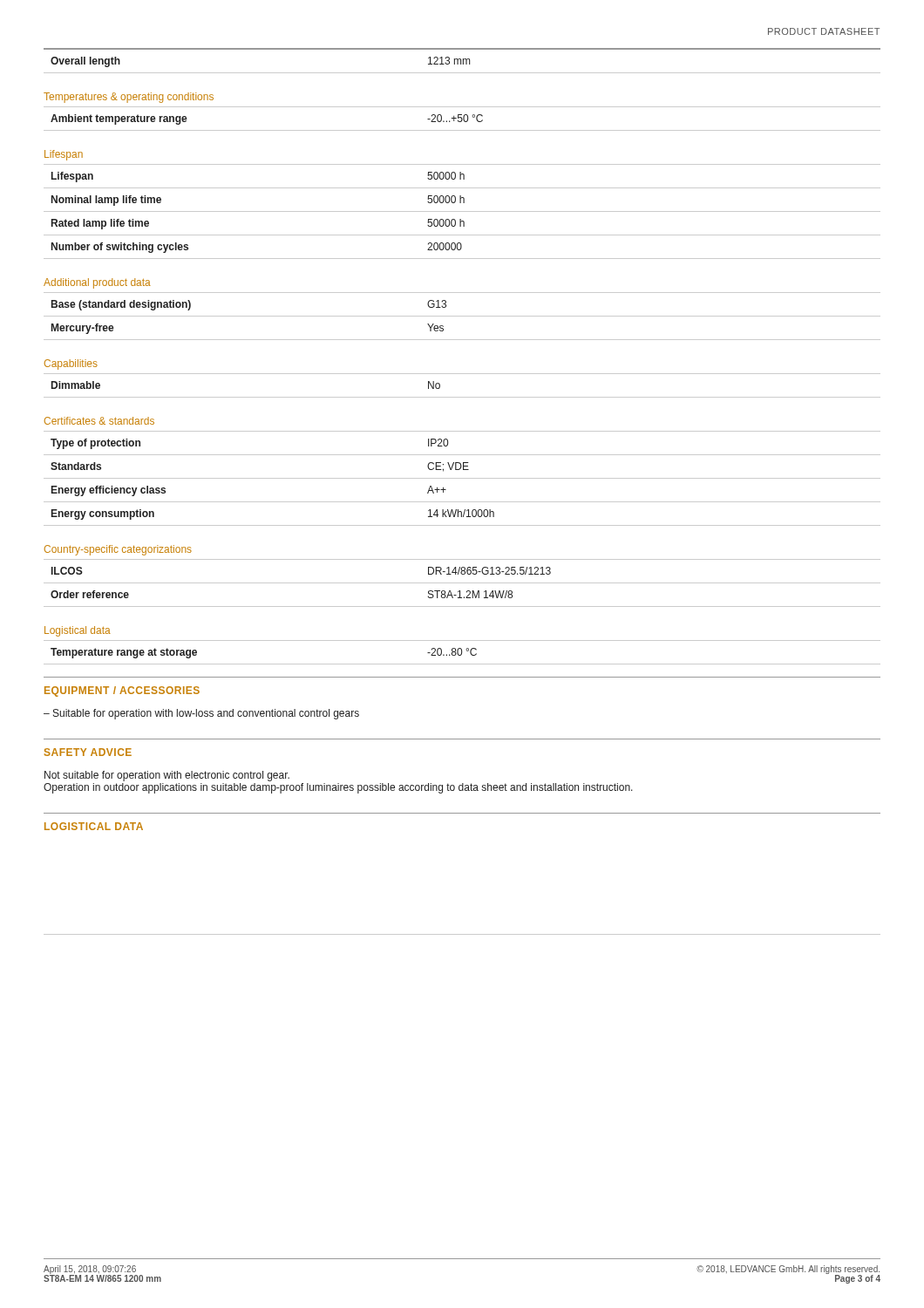The image size is (924, 1308).
Task: Click where it says "Certificates & standards"
Action: click(99, 421)
